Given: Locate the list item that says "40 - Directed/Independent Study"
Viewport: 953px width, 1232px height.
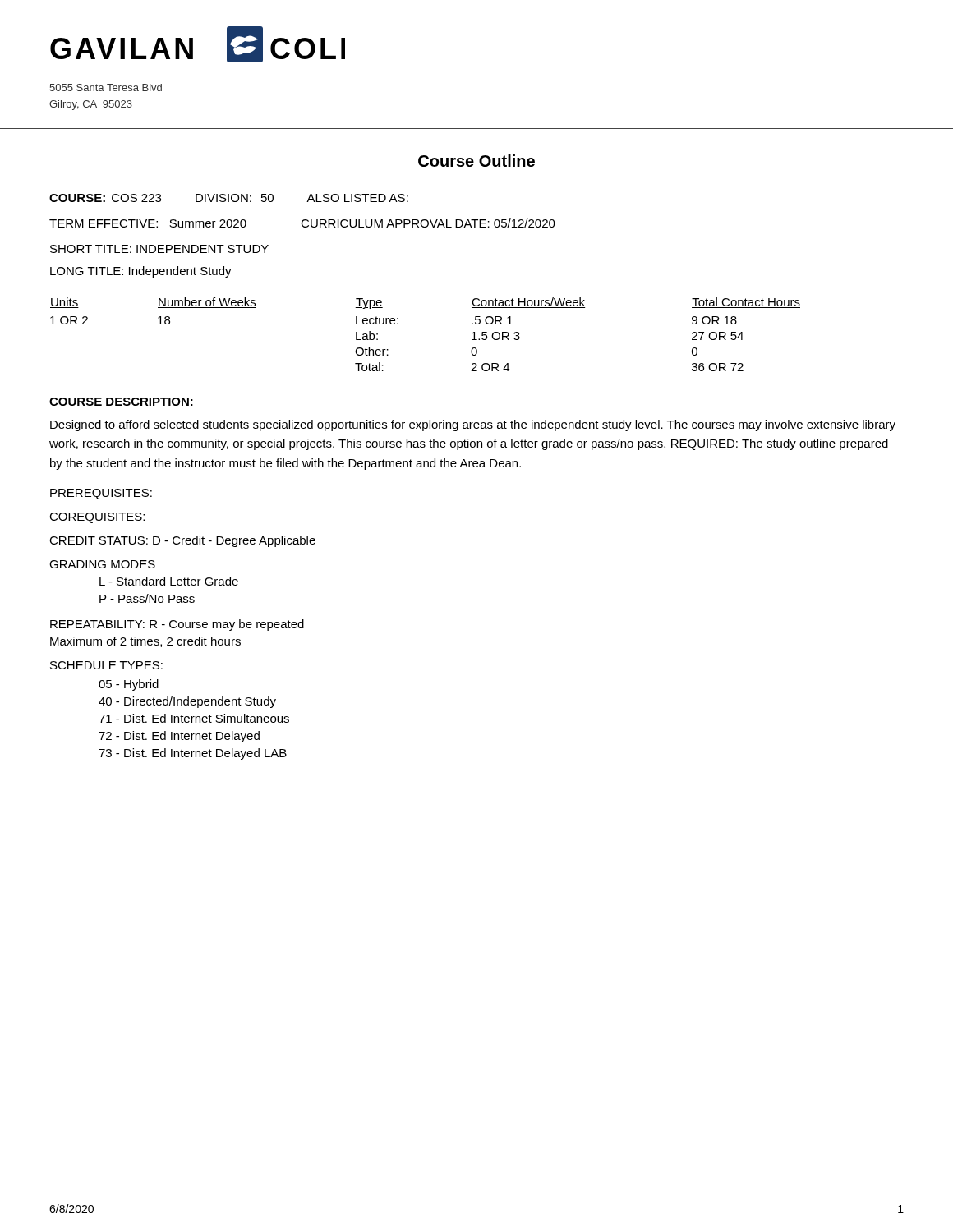Looking at the screenshot, I should pos(187,701).
